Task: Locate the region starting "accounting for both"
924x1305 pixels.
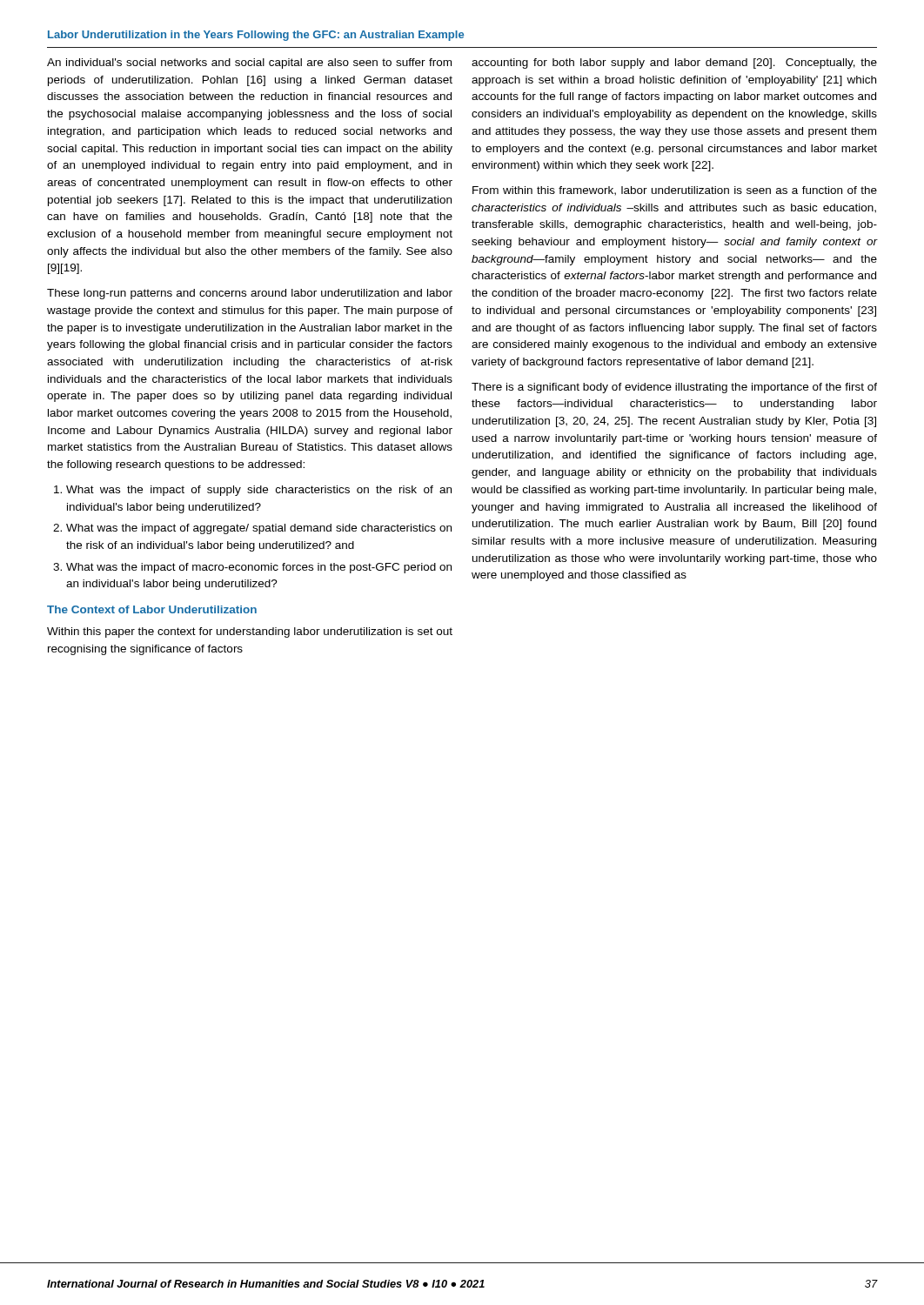Action: [674, 114]
